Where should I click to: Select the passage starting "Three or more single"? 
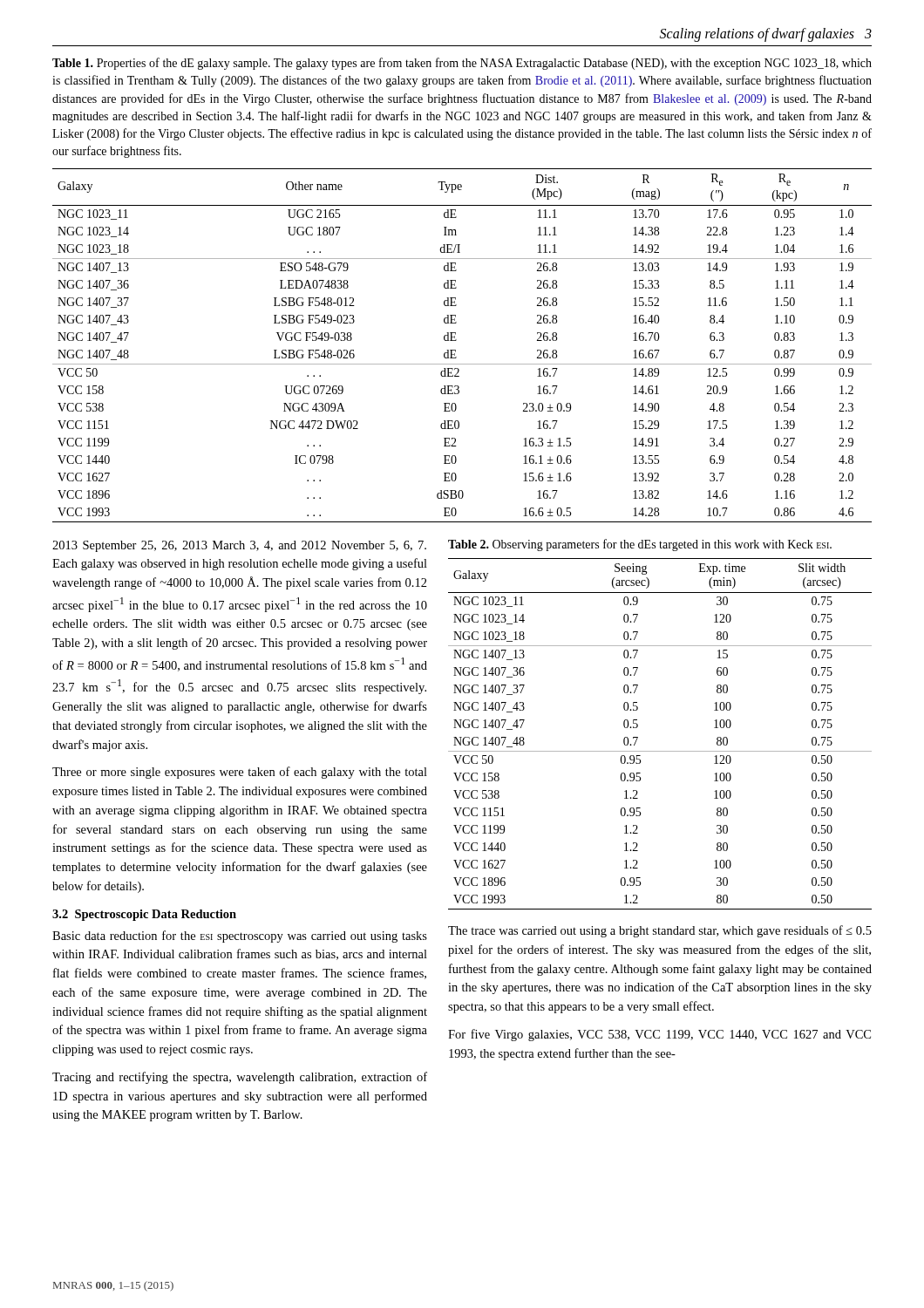(x=240, y=829)
